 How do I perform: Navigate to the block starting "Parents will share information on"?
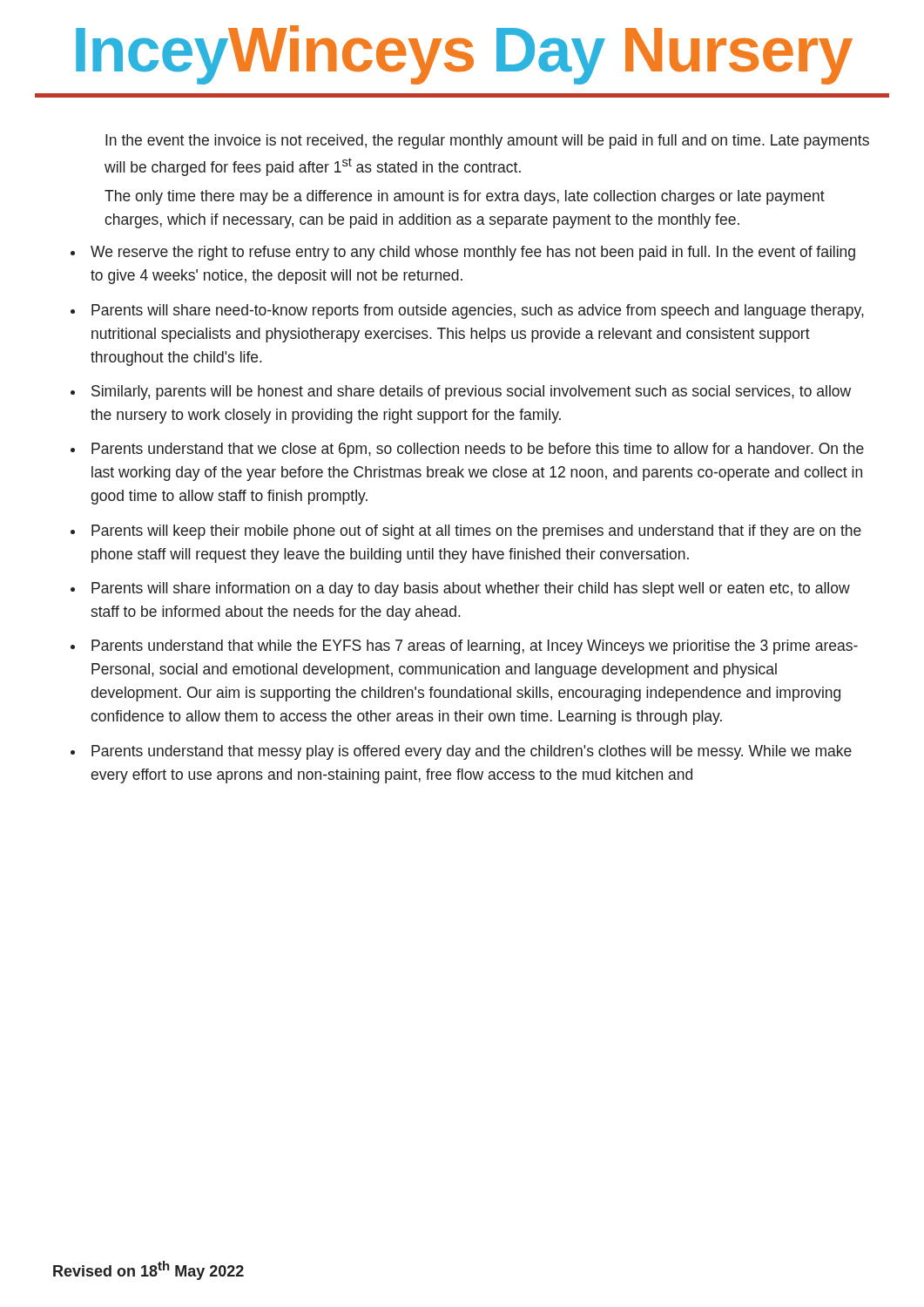pyautogui.click(x=470, y=600)
